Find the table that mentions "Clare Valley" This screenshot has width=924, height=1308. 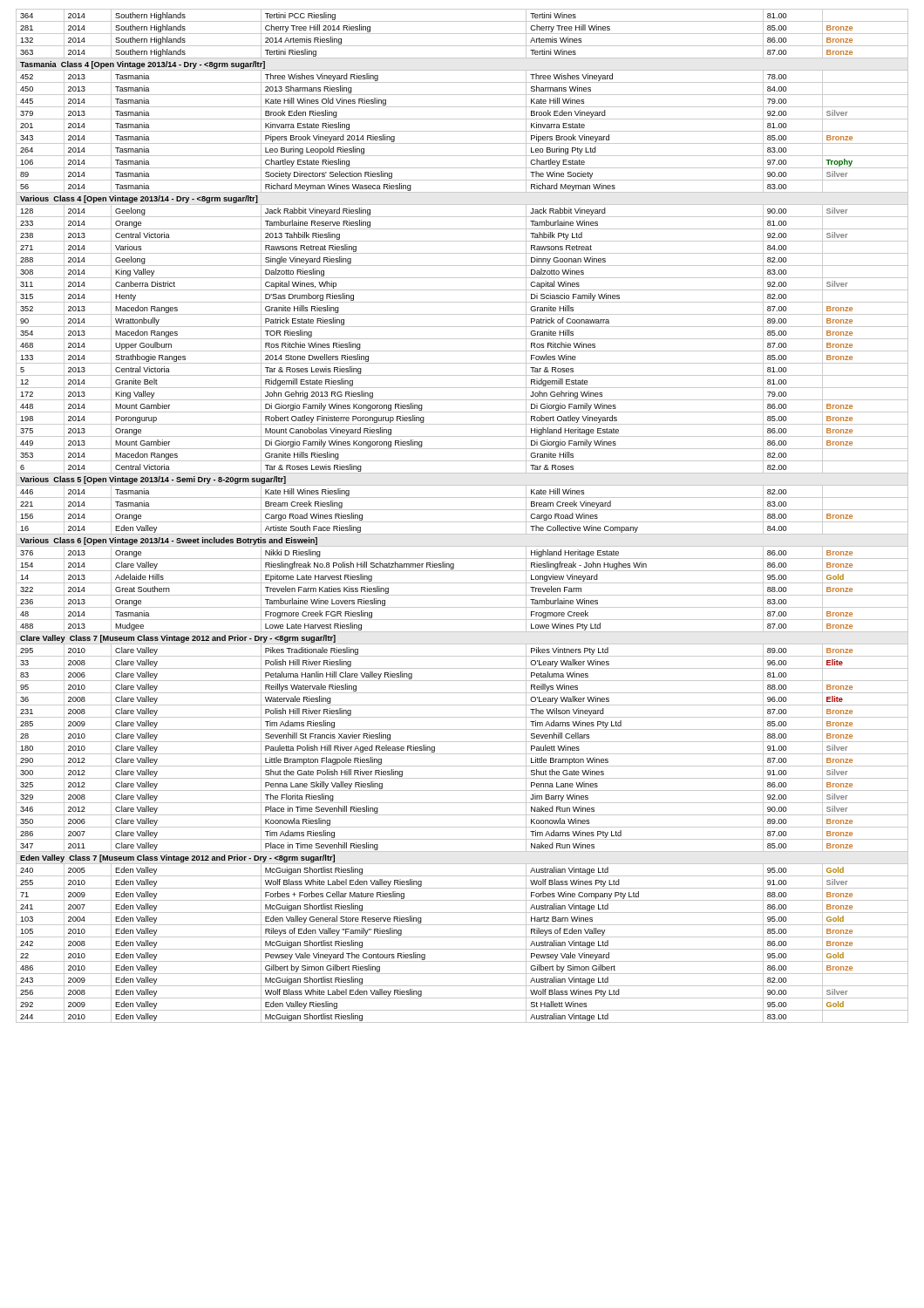click(x=462, y=516)
